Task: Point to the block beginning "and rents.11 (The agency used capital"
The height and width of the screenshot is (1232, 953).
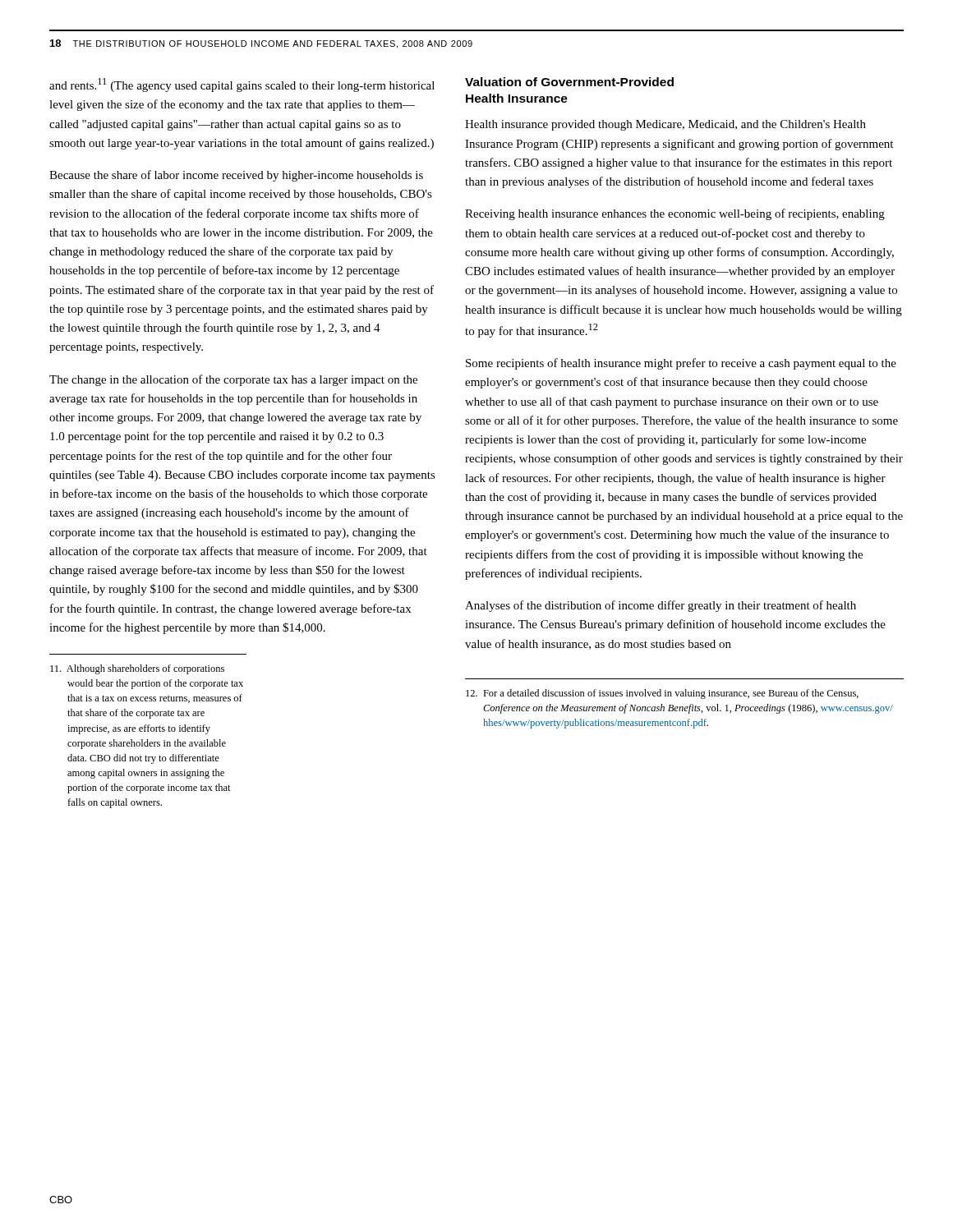Action: pos(242,112)
